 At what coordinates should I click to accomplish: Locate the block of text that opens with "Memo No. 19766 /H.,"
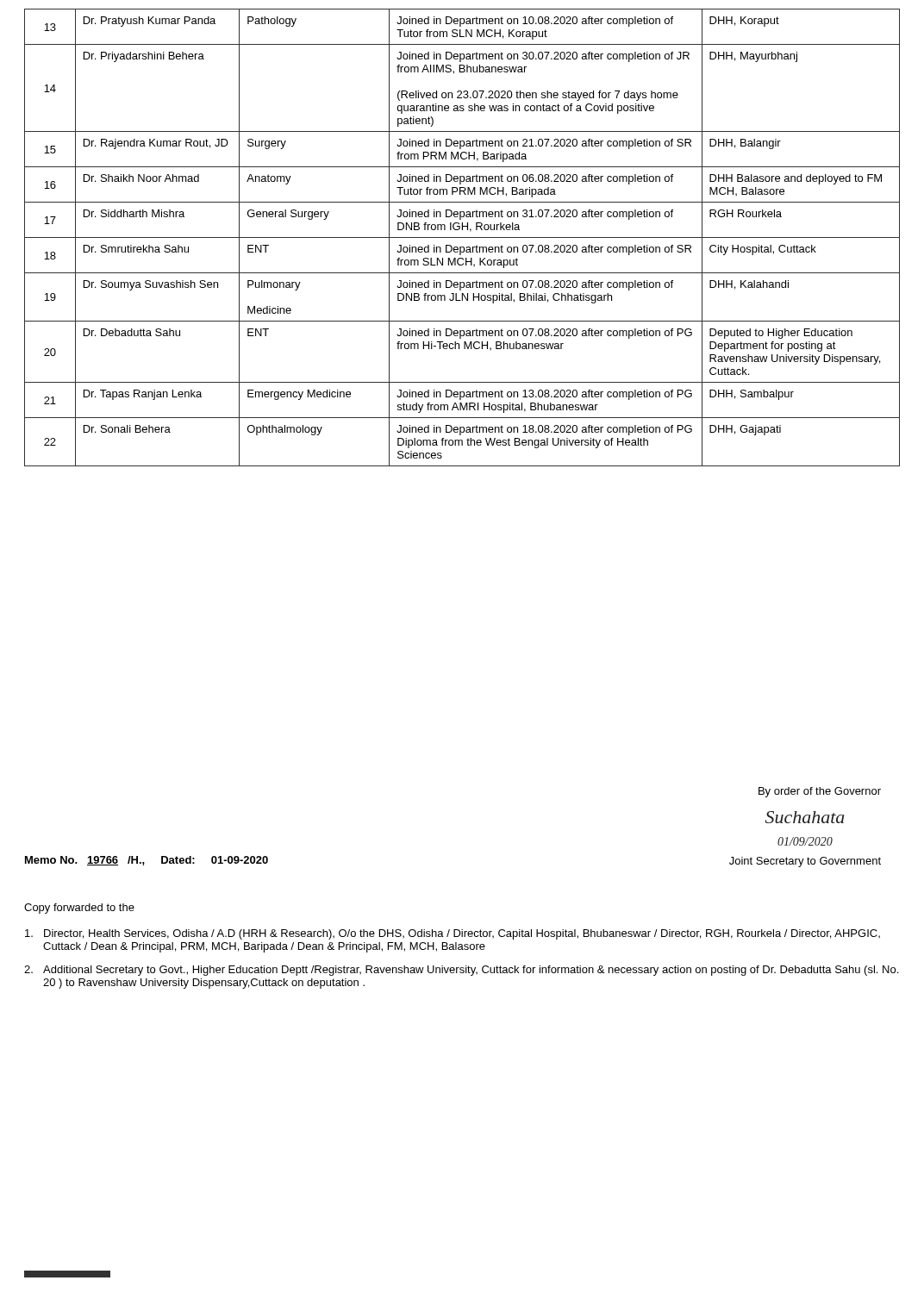tap(146, 860)
